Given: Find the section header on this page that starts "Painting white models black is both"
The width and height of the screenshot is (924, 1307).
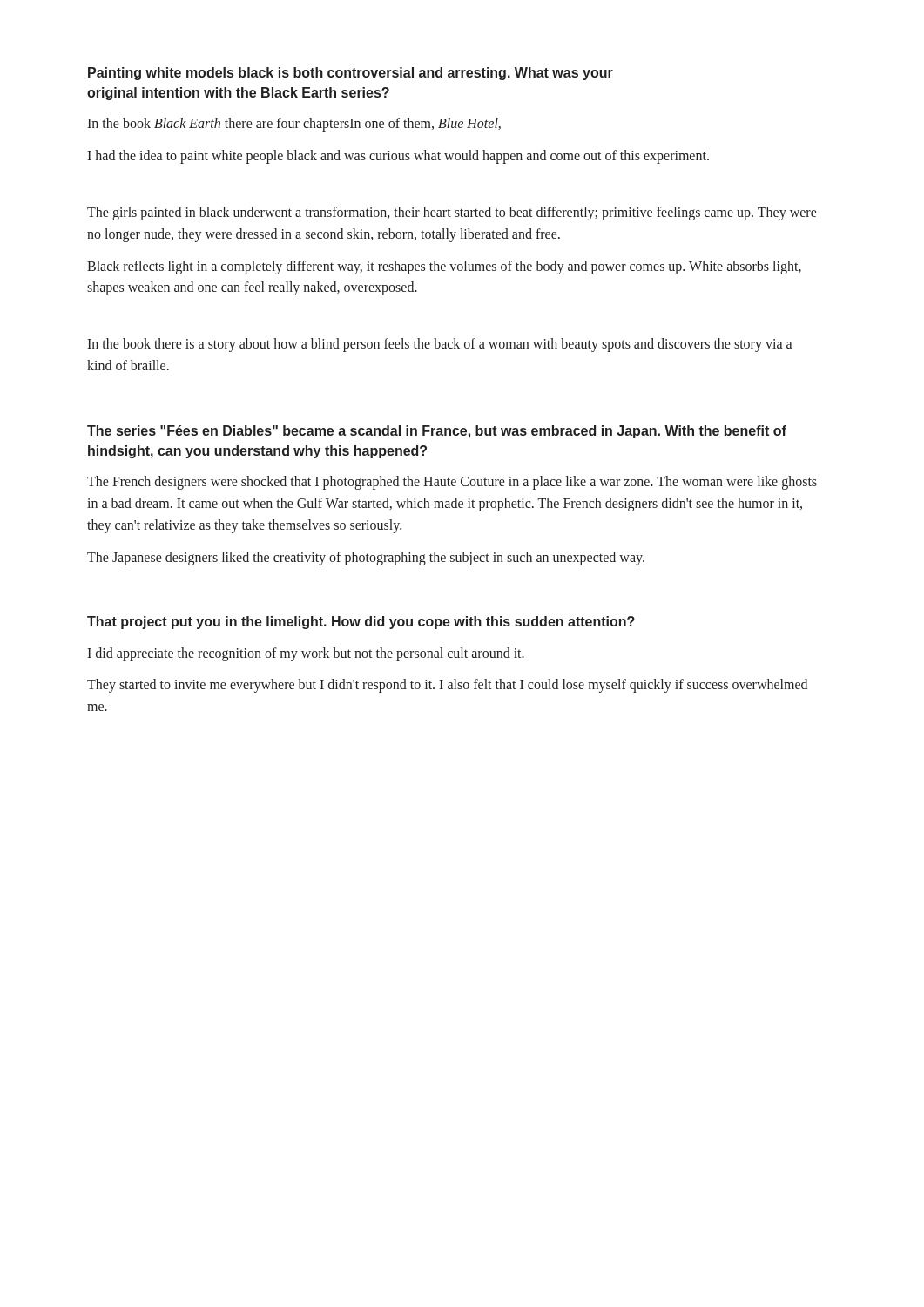Looking at the screenshot, I should [x=350, y=83].
